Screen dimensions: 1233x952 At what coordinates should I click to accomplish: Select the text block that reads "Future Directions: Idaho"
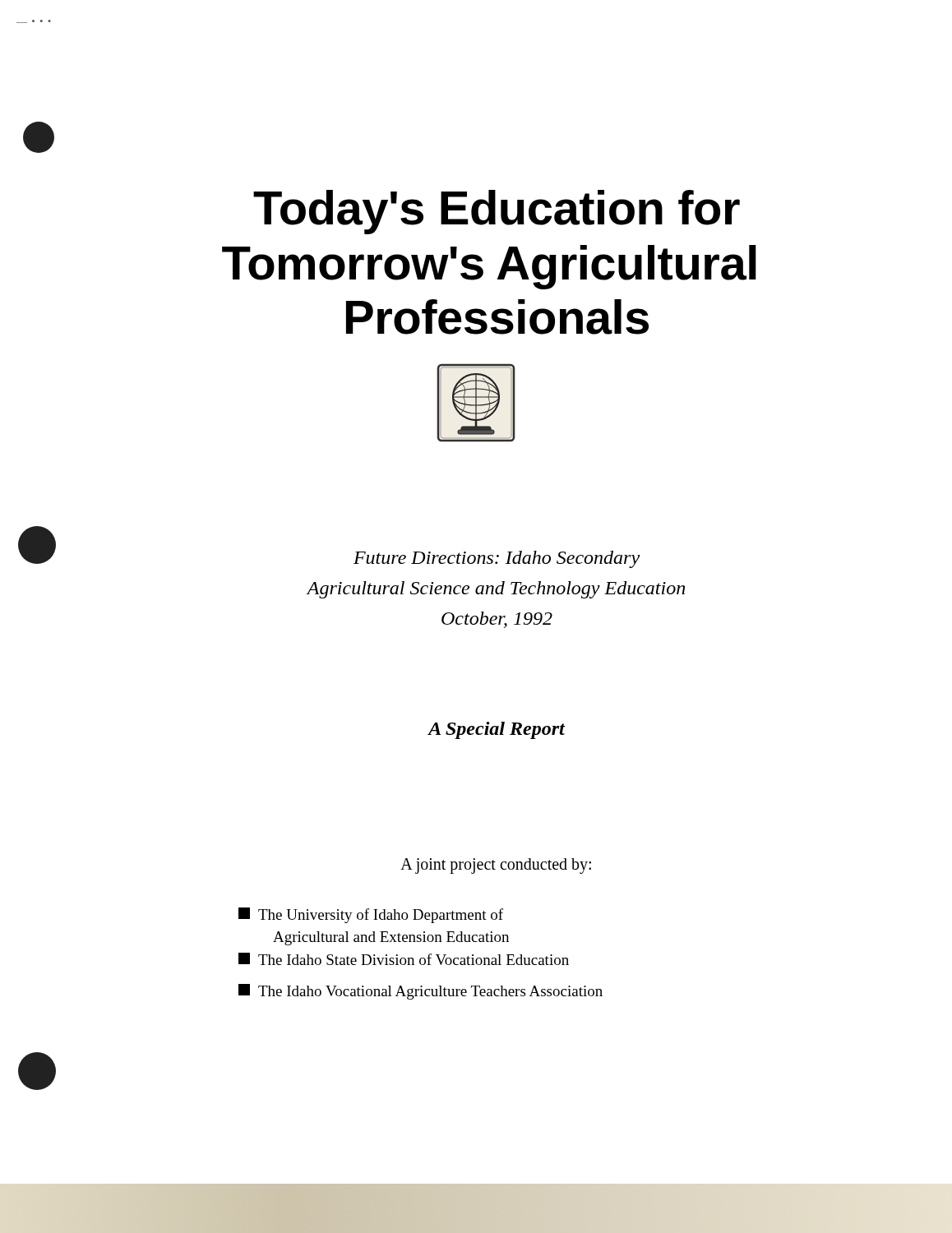point(497,588)
